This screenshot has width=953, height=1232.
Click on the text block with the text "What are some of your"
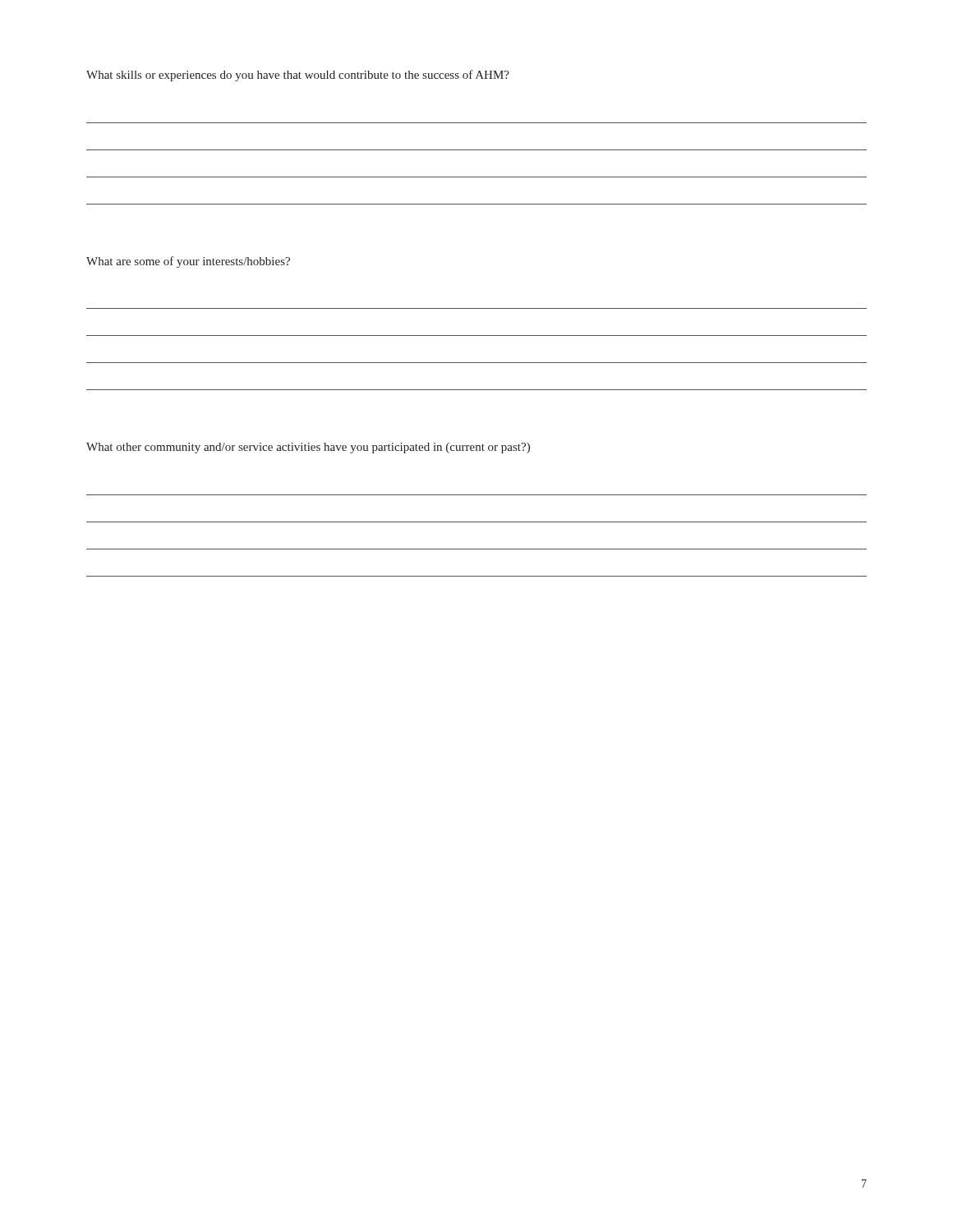[x=188, y=261]
